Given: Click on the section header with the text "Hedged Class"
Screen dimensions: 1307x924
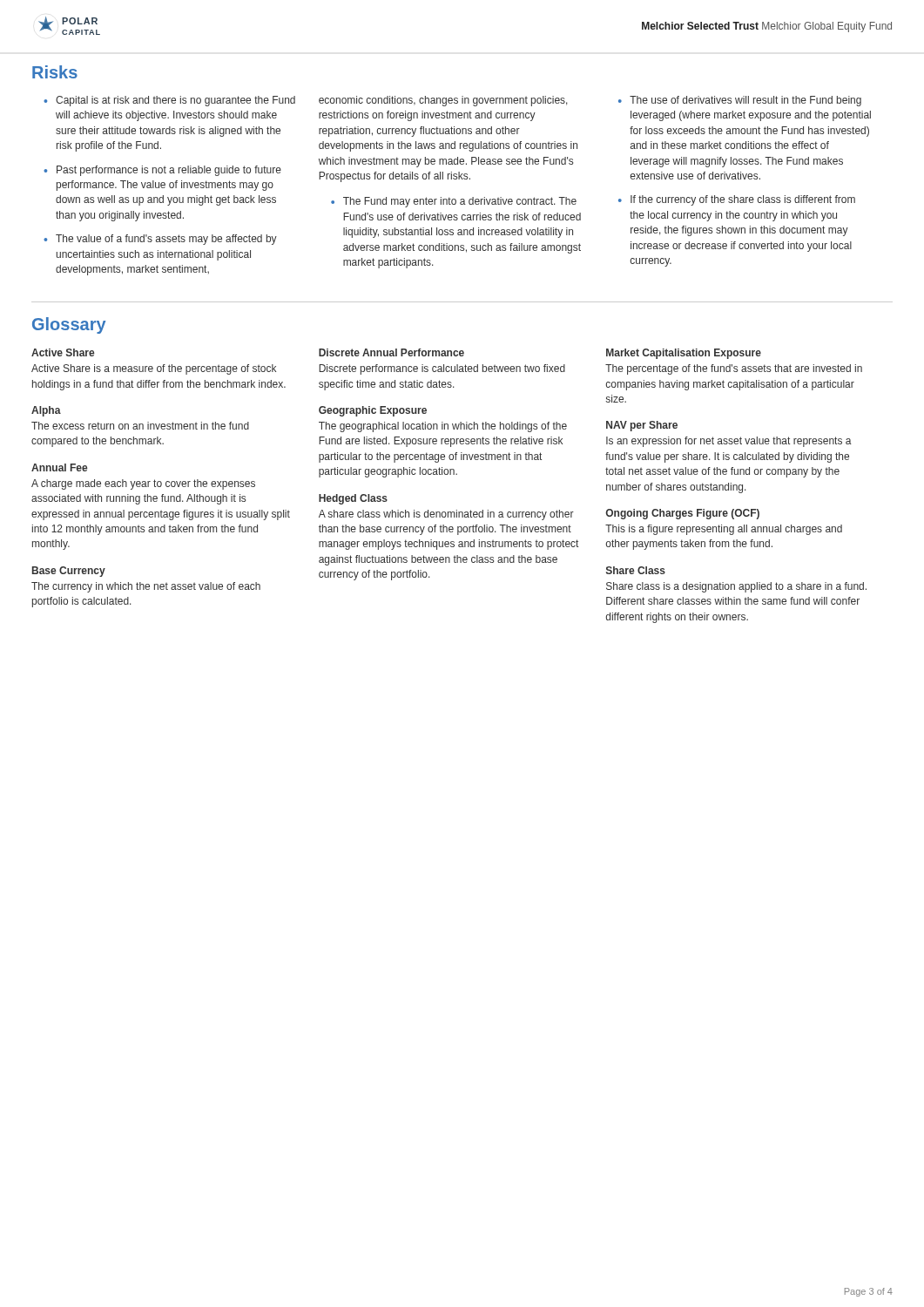Looking at the screenshot, I should click(x=353, y=498).
